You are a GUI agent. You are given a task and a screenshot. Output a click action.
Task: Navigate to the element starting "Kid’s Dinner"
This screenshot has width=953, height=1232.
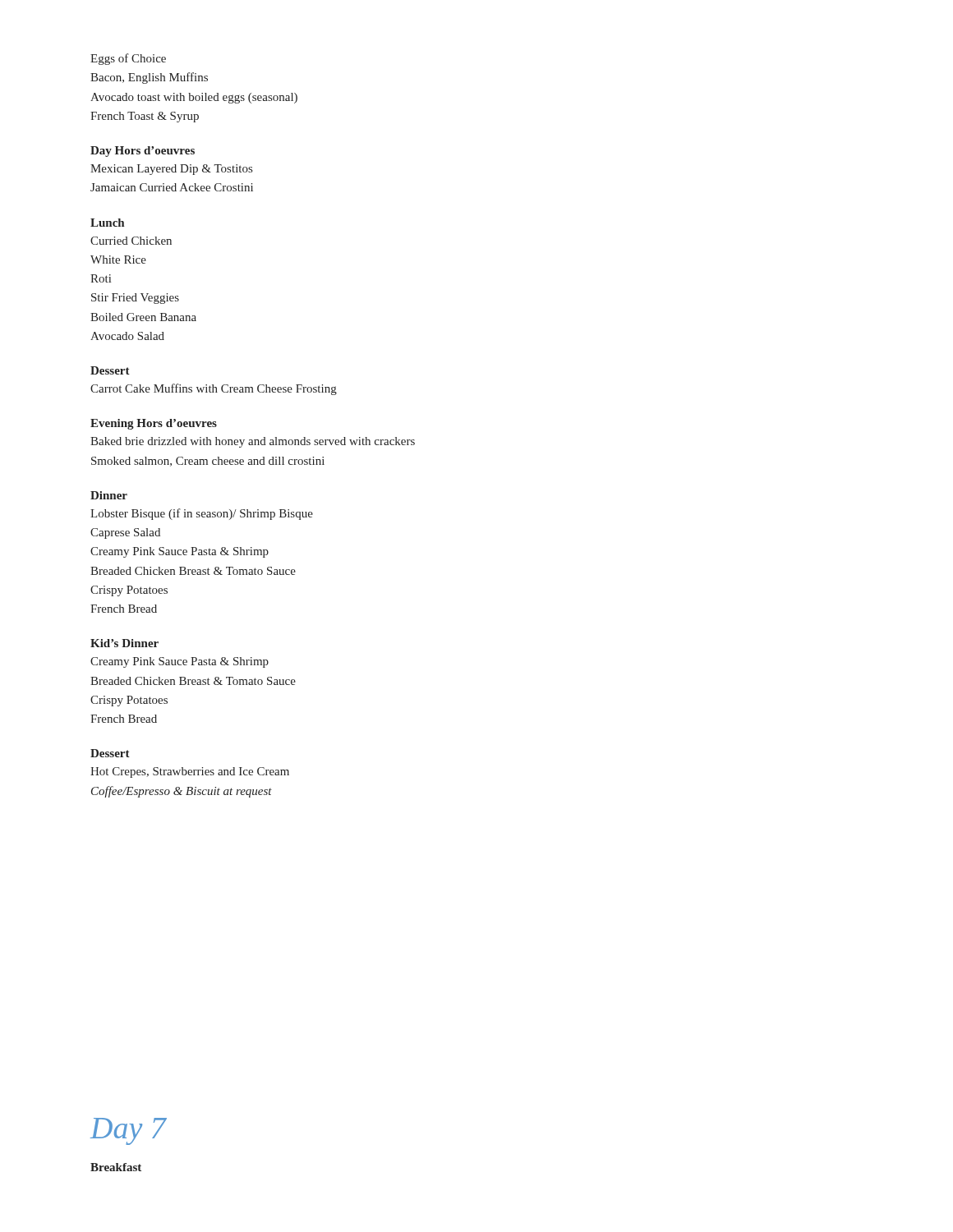[125, 643]
